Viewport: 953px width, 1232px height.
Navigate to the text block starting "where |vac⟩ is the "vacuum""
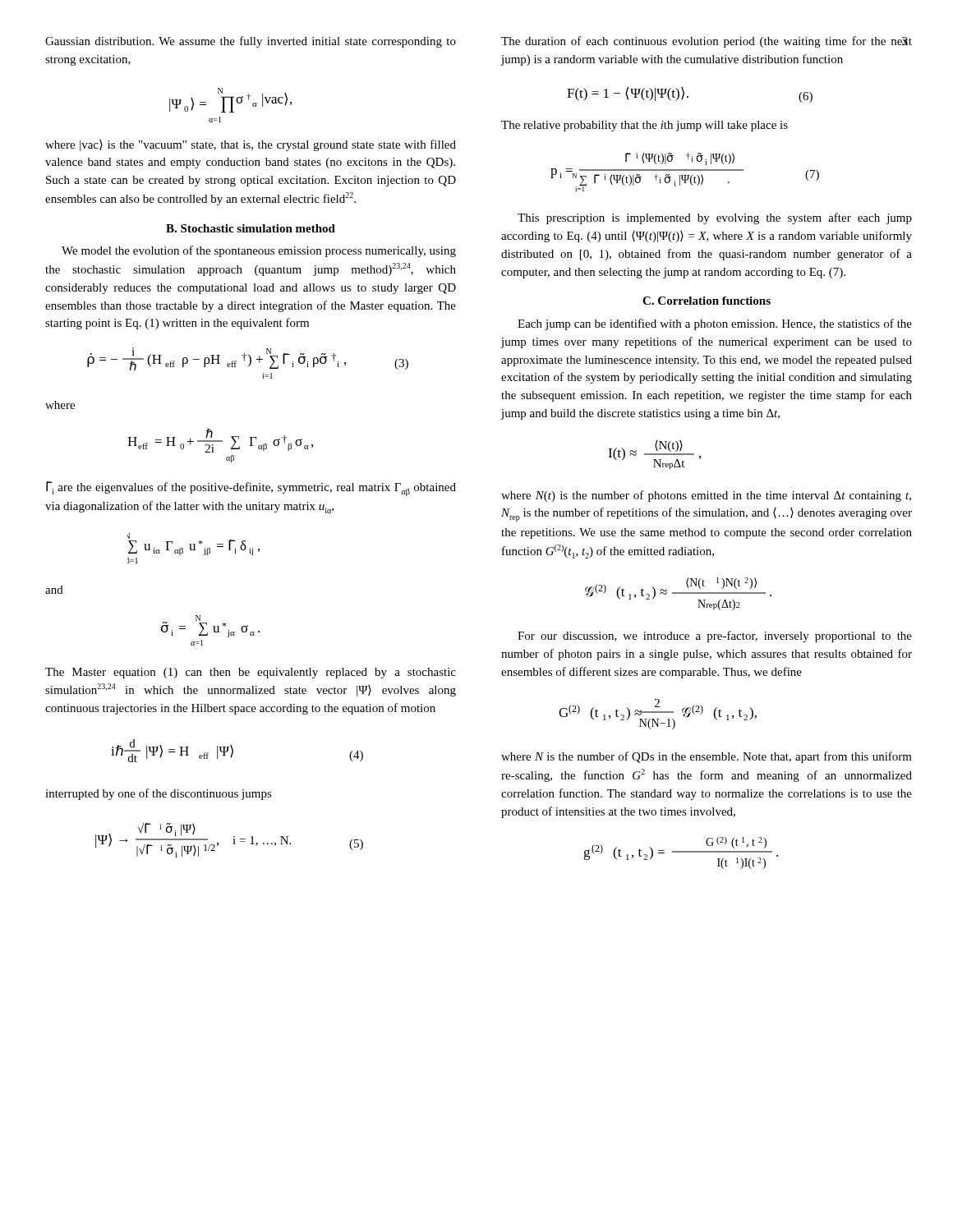click(251, 171)
